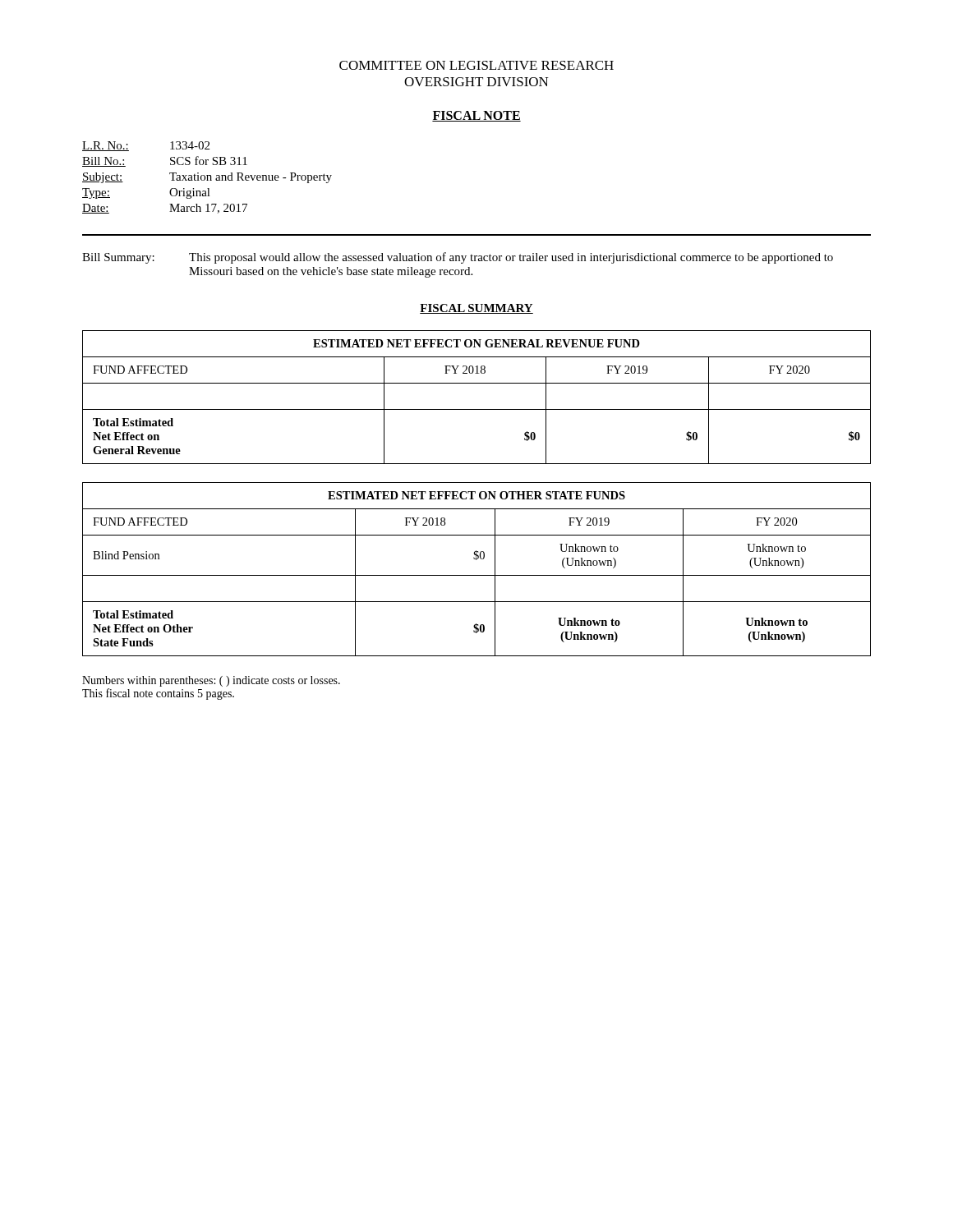
Task: Click where it says "COMMITTEE ON LEGISLATIVE RESEARCH OVERSIGHT DIVISION"
Action: coord(476,74)
